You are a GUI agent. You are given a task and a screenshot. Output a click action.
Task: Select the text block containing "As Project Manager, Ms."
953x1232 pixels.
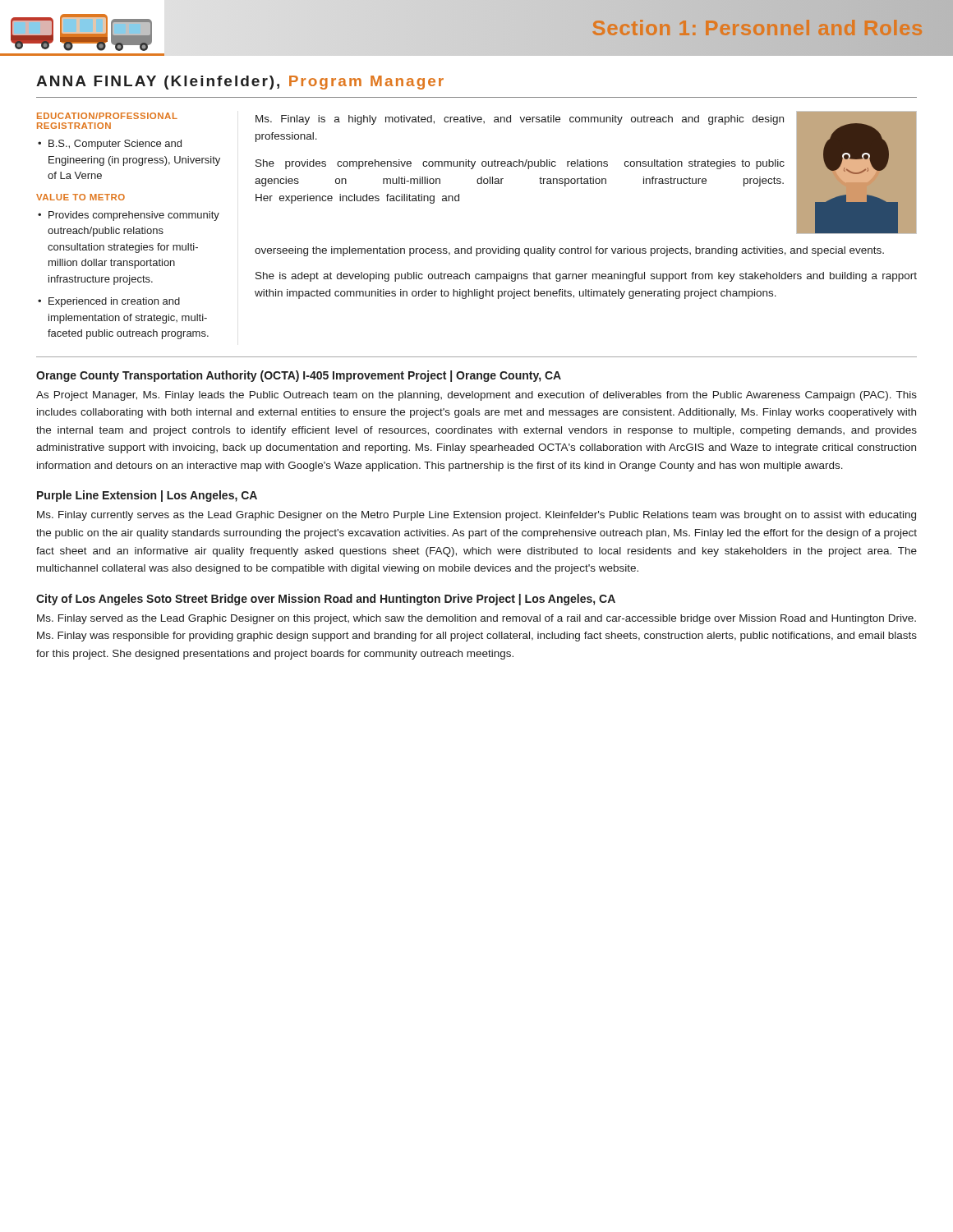(476, 430)
